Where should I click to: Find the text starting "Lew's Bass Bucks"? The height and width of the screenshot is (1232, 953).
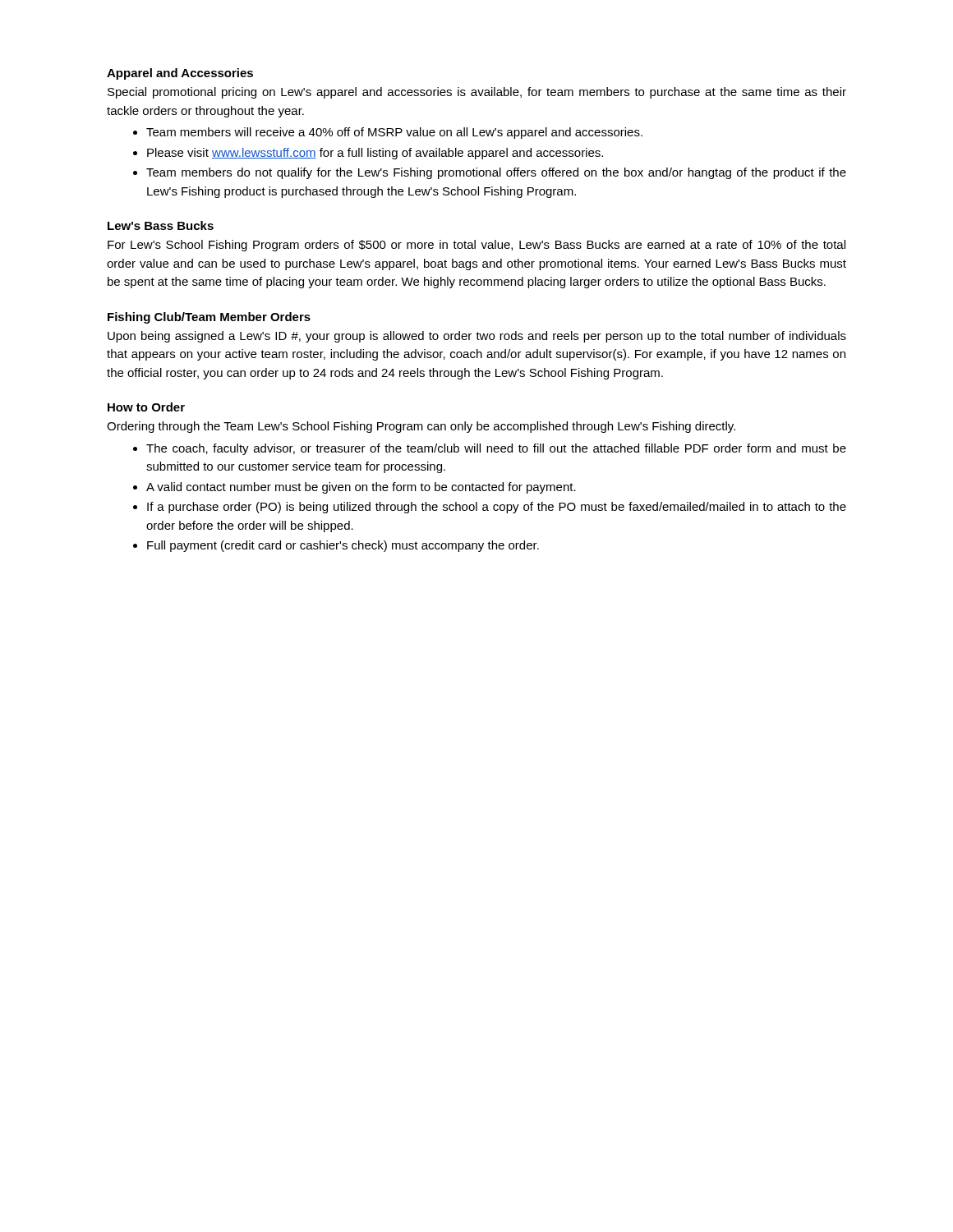pos(160,225)
